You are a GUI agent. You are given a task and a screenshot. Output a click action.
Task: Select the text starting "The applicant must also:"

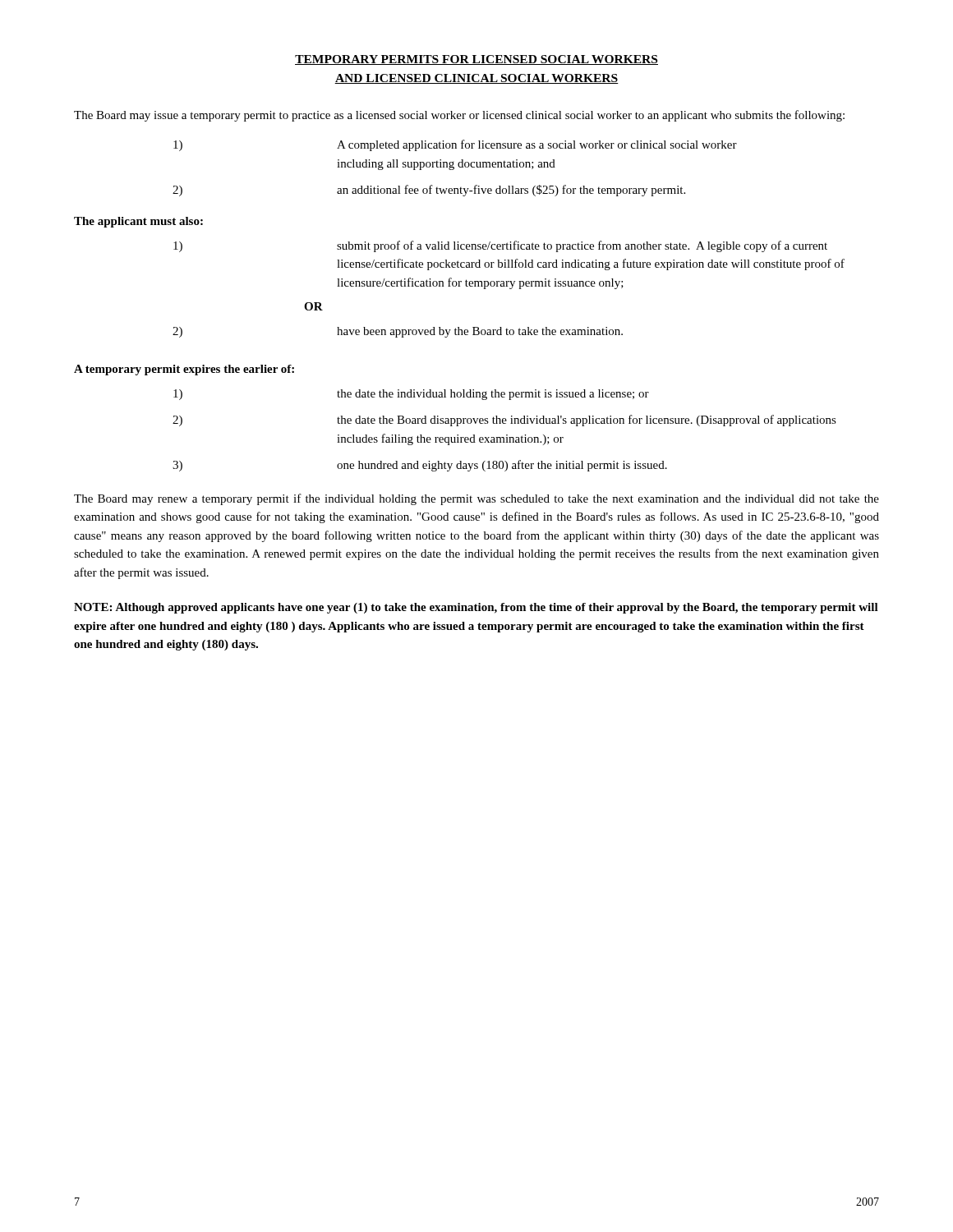(x=139, y=221)
